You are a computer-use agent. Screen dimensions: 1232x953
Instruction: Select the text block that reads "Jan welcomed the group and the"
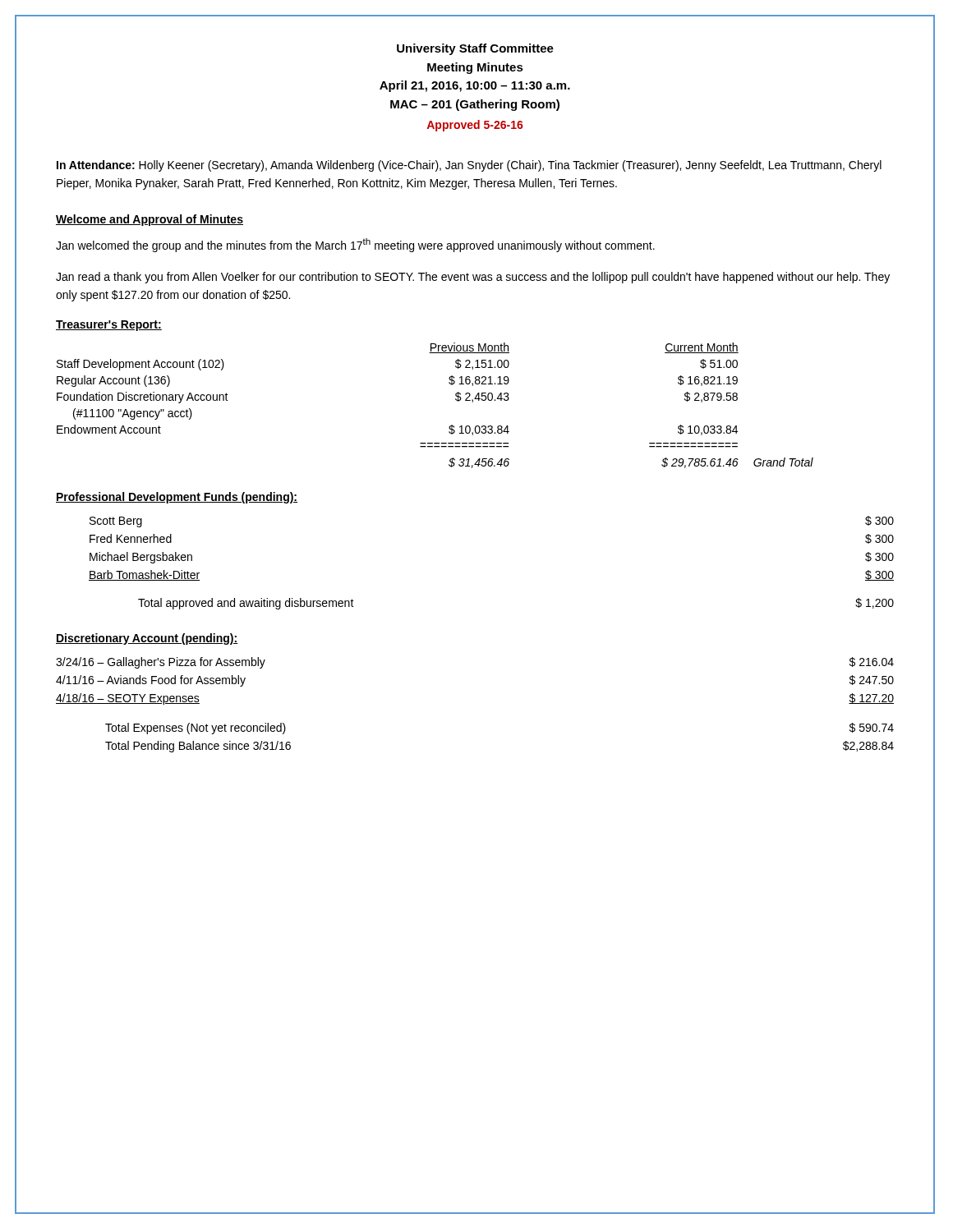pyautogui.click(x=356, y=244)
